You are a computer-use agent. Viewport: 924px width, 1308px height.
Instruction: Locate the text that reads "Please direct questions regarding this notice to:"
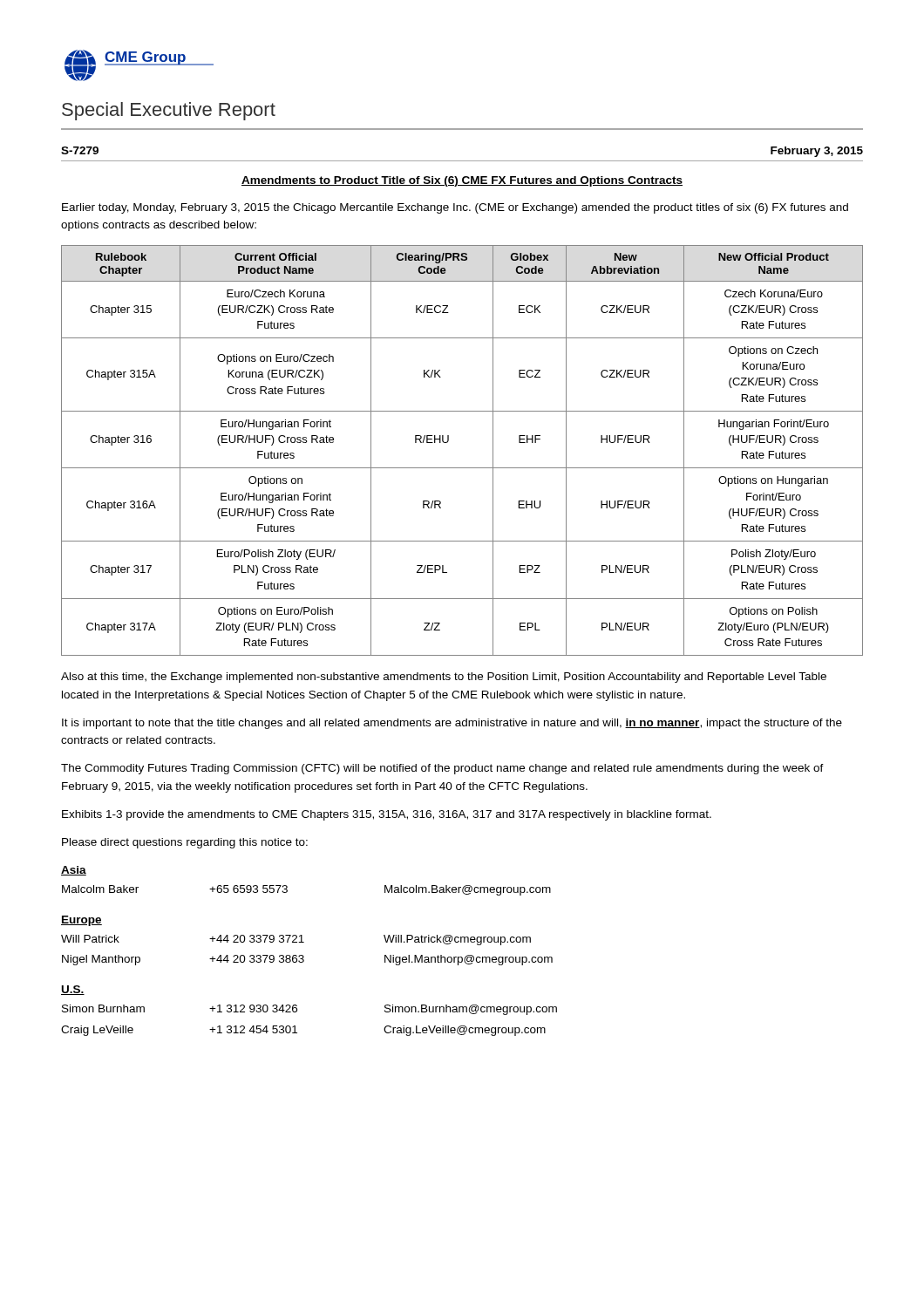[185, 842]
